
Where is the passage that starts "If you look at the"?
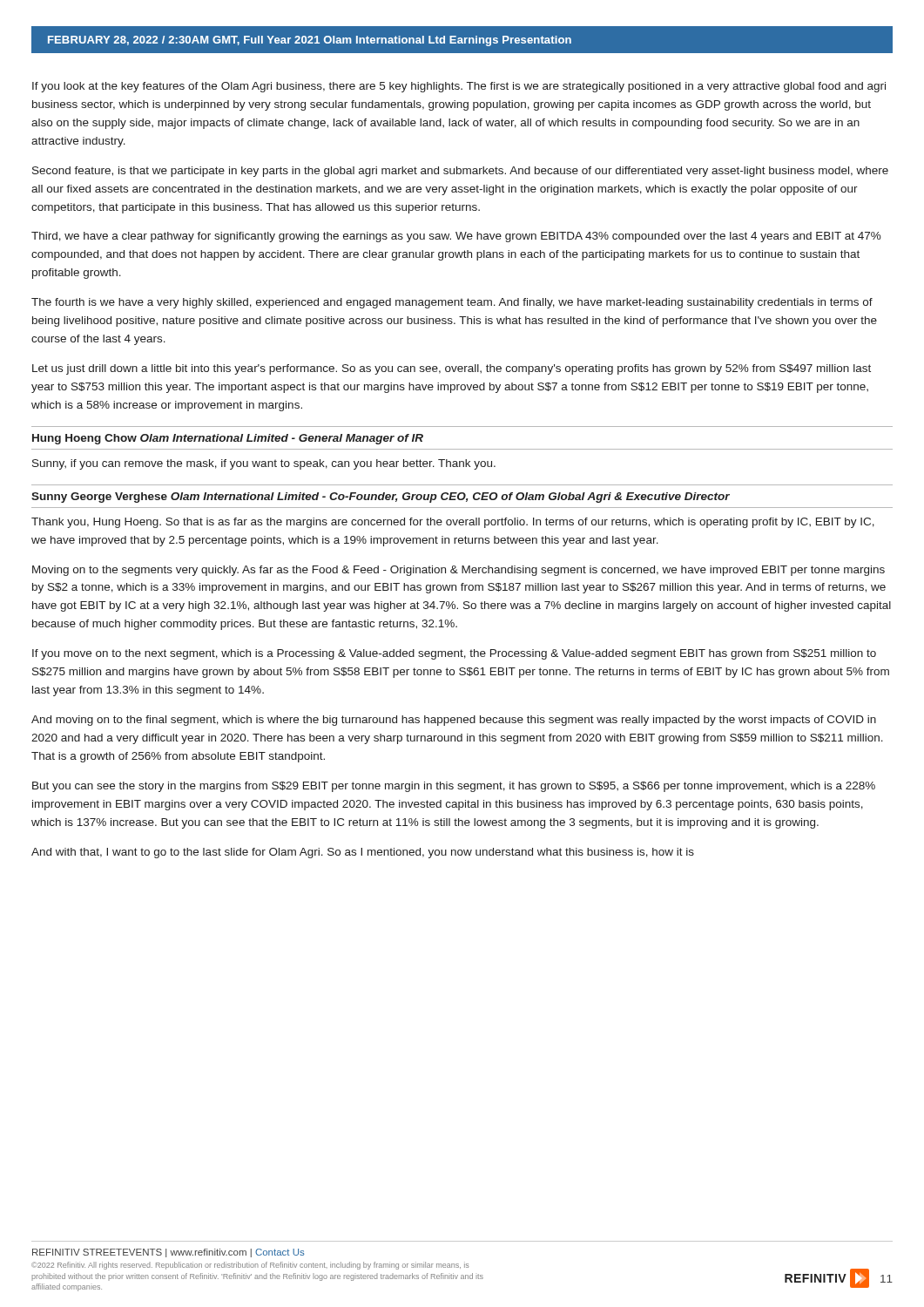[459, 113]
